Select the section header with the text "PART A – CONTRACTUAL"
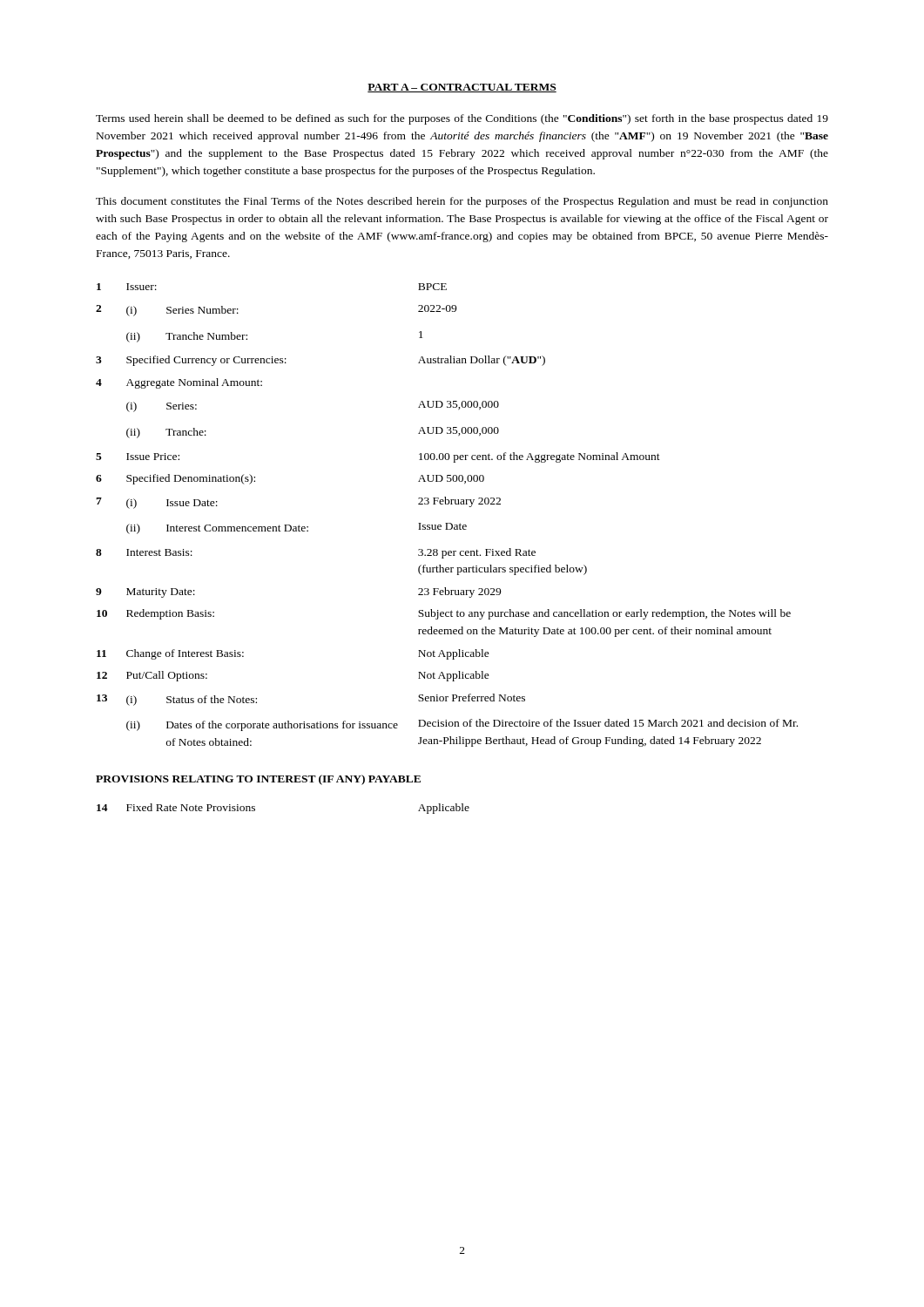924x1307 pixels. tap(462, 87)
